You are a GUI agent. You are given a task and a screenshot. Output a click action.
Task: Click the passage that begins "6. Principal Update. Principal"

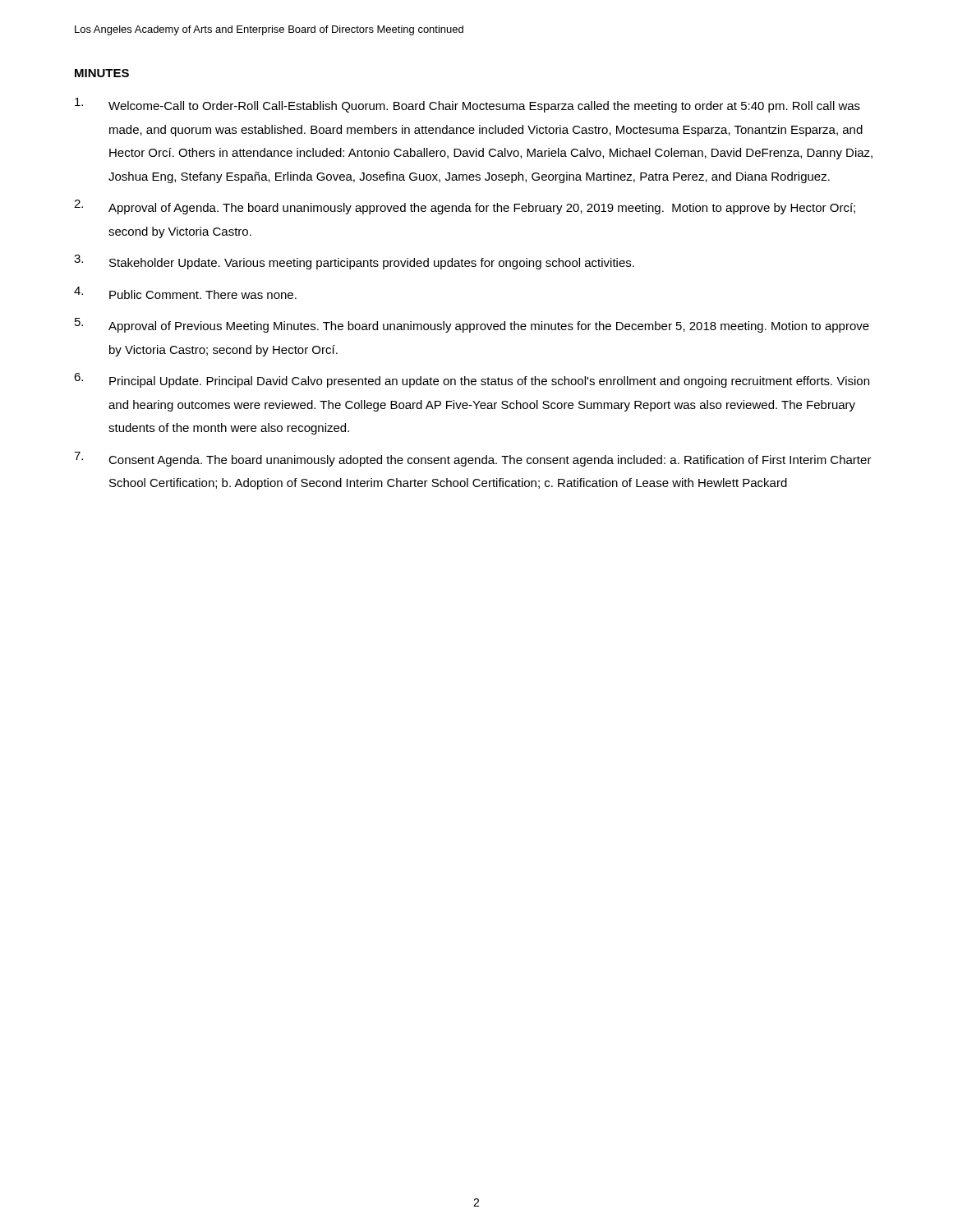476,405
